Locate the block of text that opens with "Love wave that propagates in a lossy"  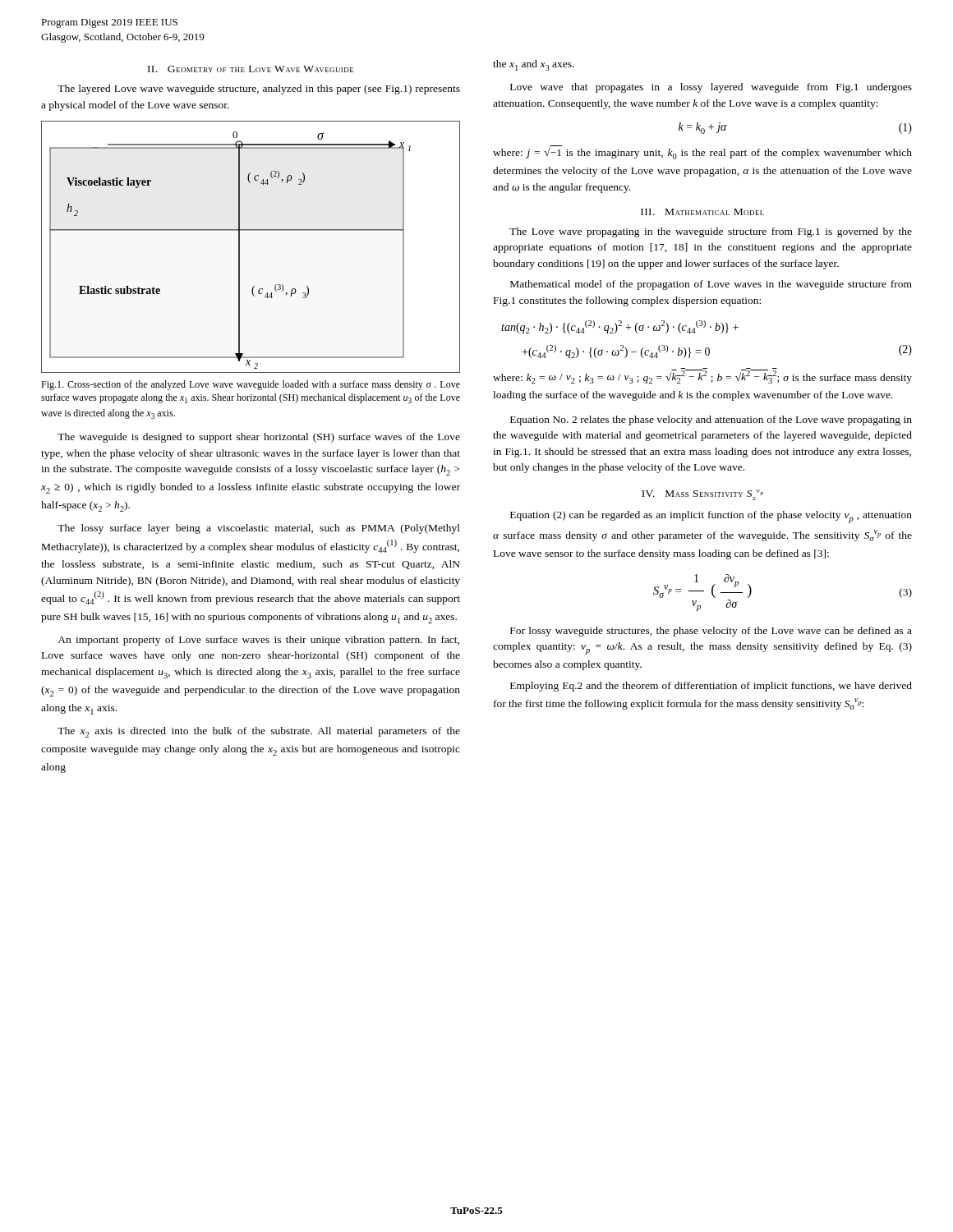[702, 95]
